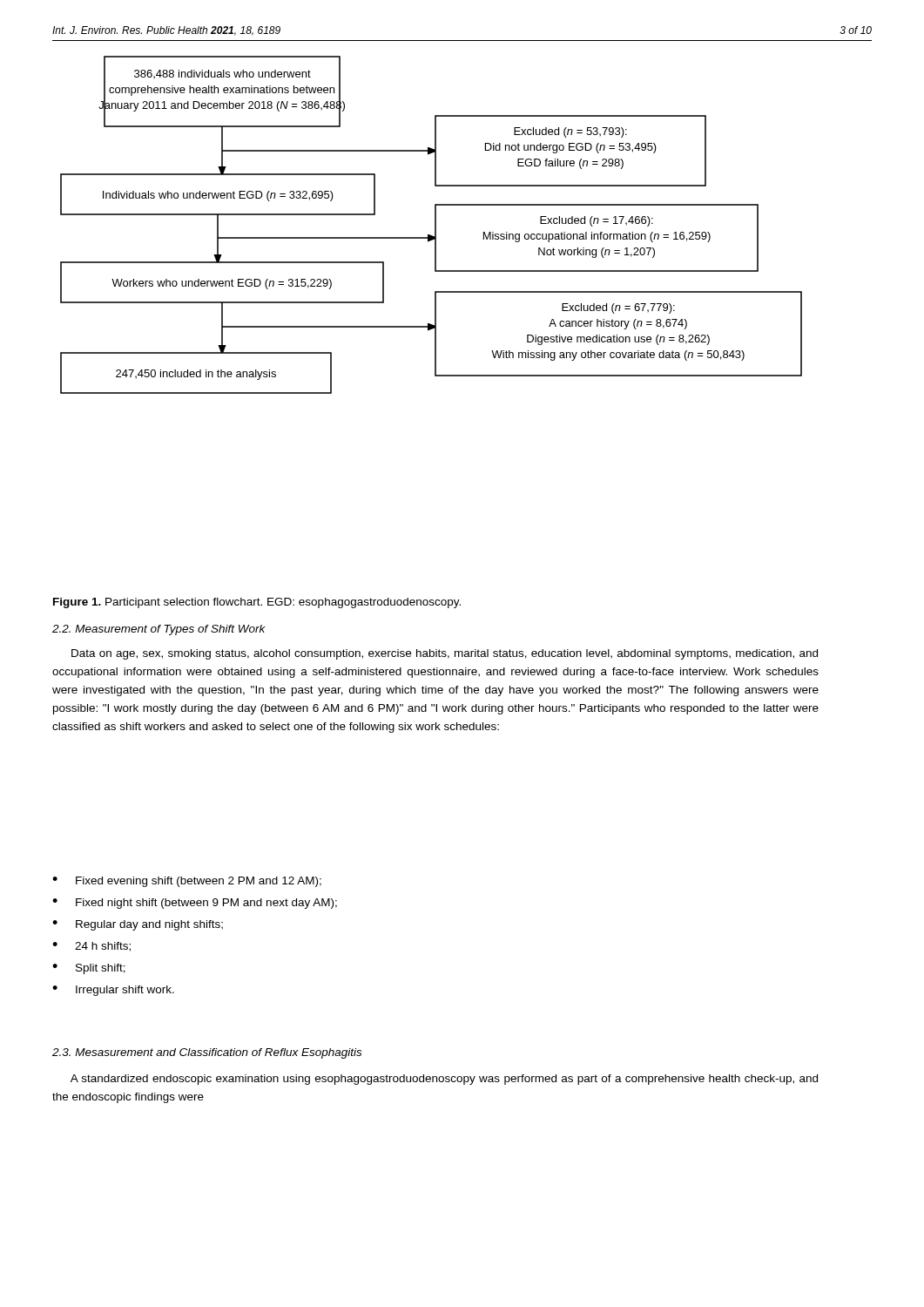Locate the flowchart
924x1307 pixels.
coord(444,318)
